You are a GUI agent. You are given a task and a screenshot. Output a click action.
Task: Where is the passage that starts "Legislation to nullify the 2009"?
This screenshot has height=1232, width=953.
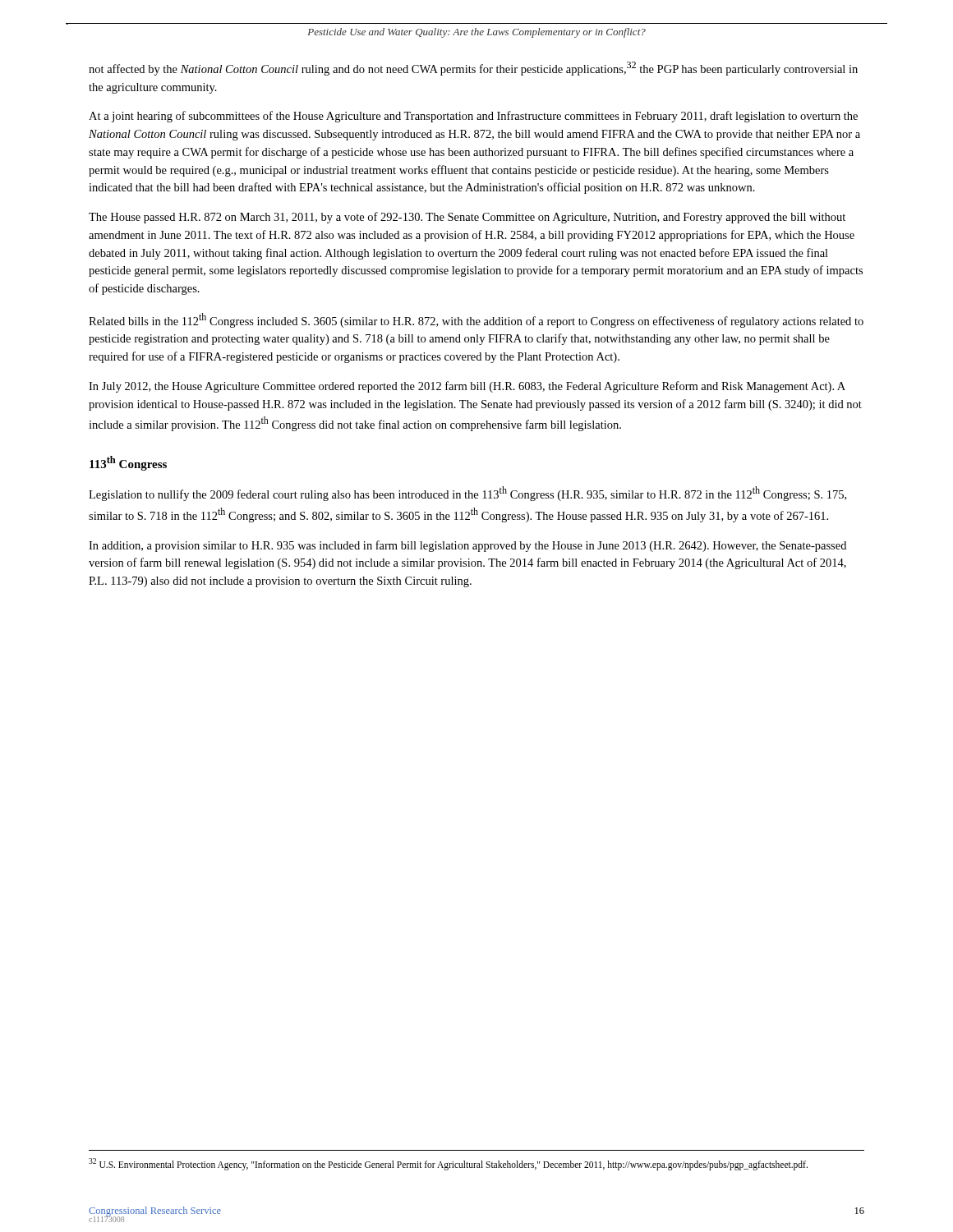(476, 504)
